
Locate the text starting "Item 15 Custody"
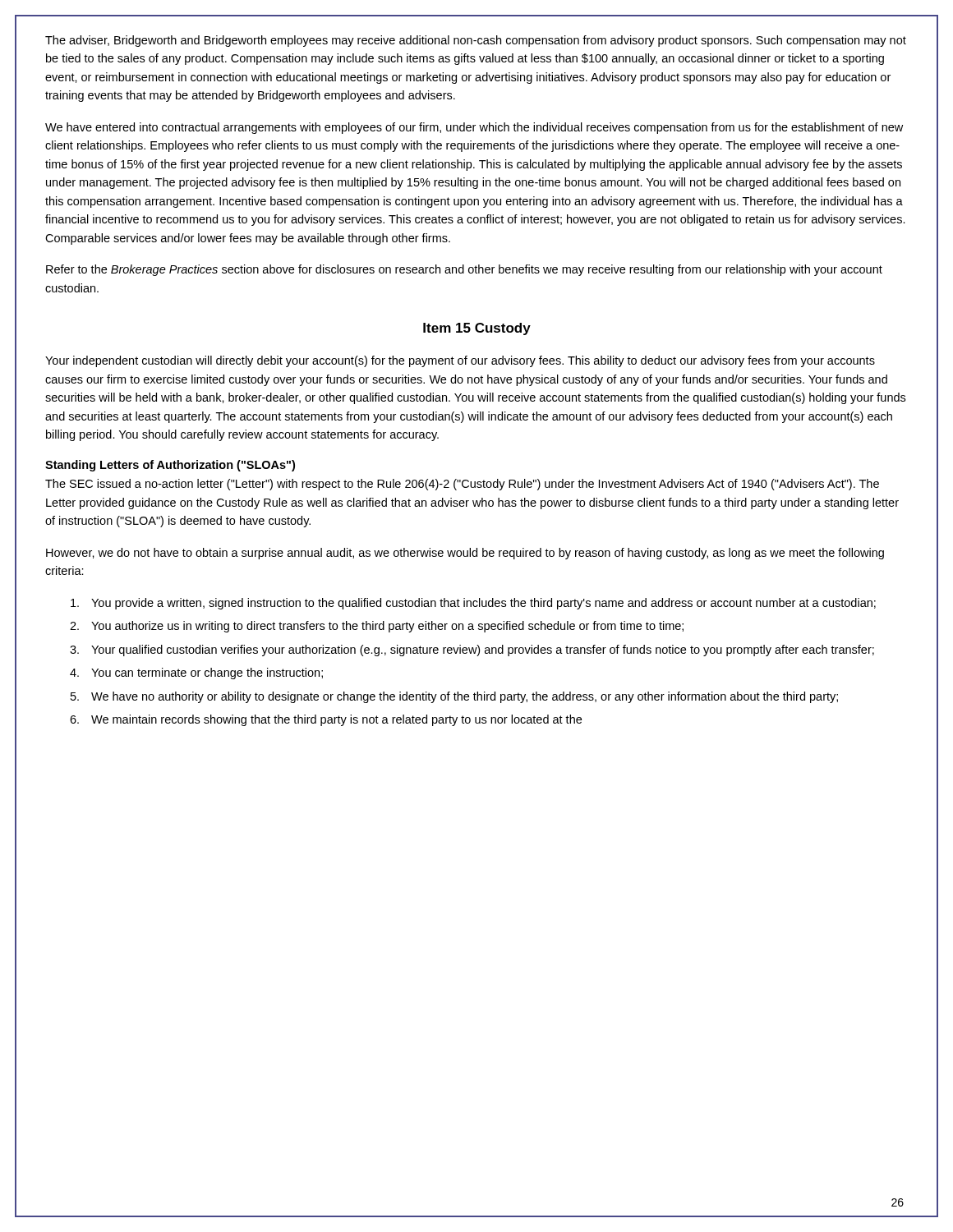coord(476,328)
